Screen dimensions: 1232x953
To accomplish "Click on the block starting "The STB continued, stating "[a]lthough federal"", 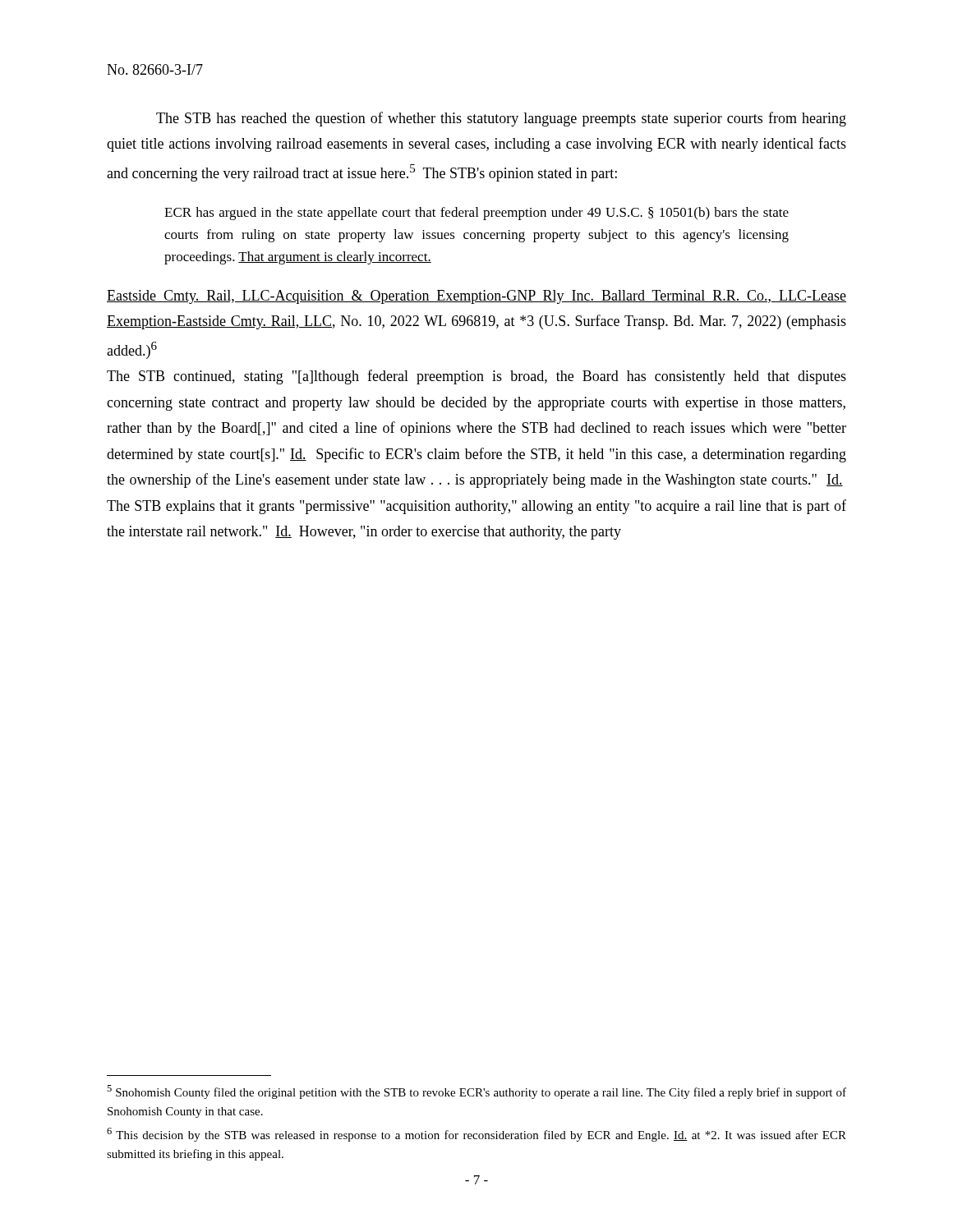I will [x=476, y=454].
